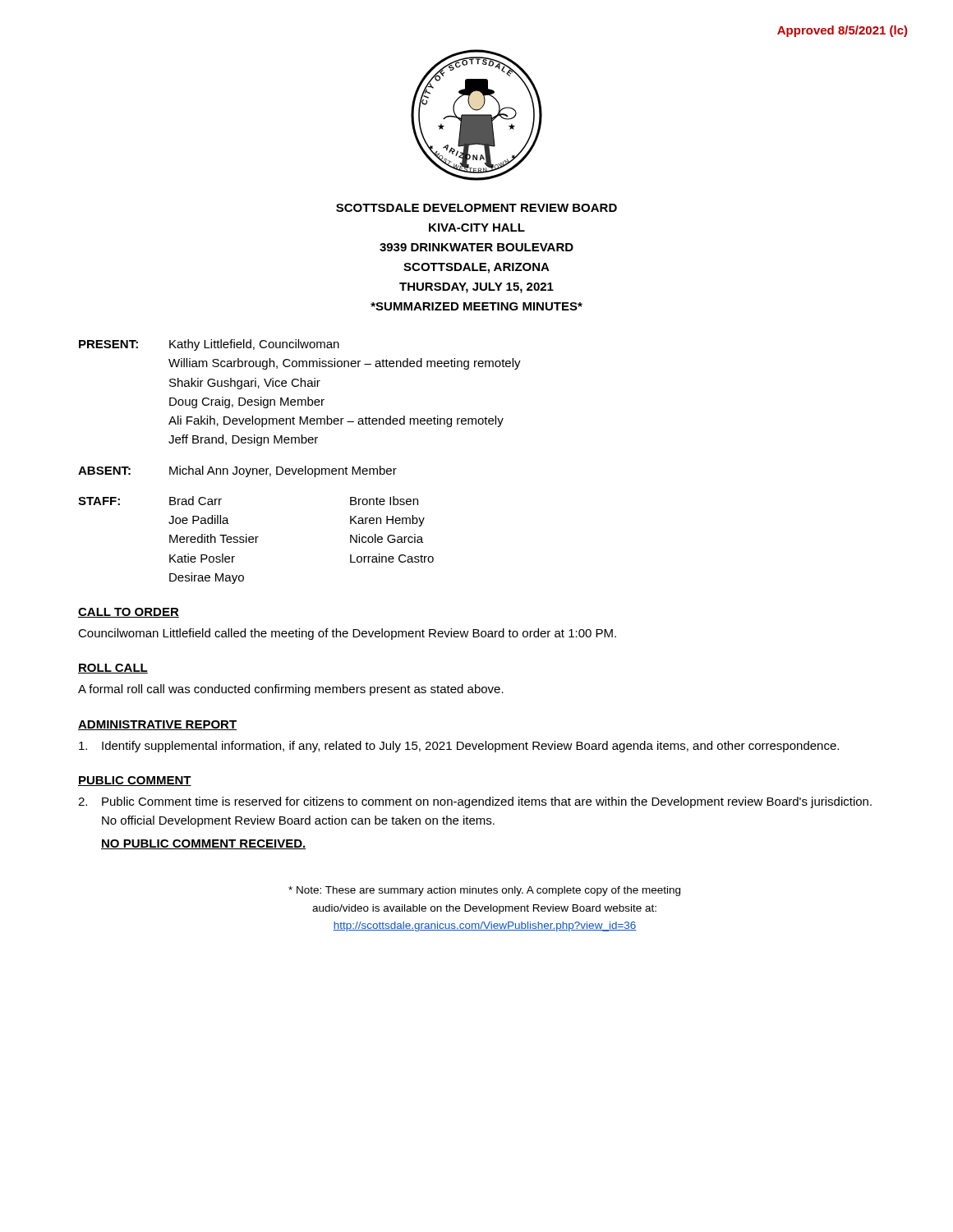
Task: Click where it says "CALL TO ORDER"
Action: tap(129, 612)
